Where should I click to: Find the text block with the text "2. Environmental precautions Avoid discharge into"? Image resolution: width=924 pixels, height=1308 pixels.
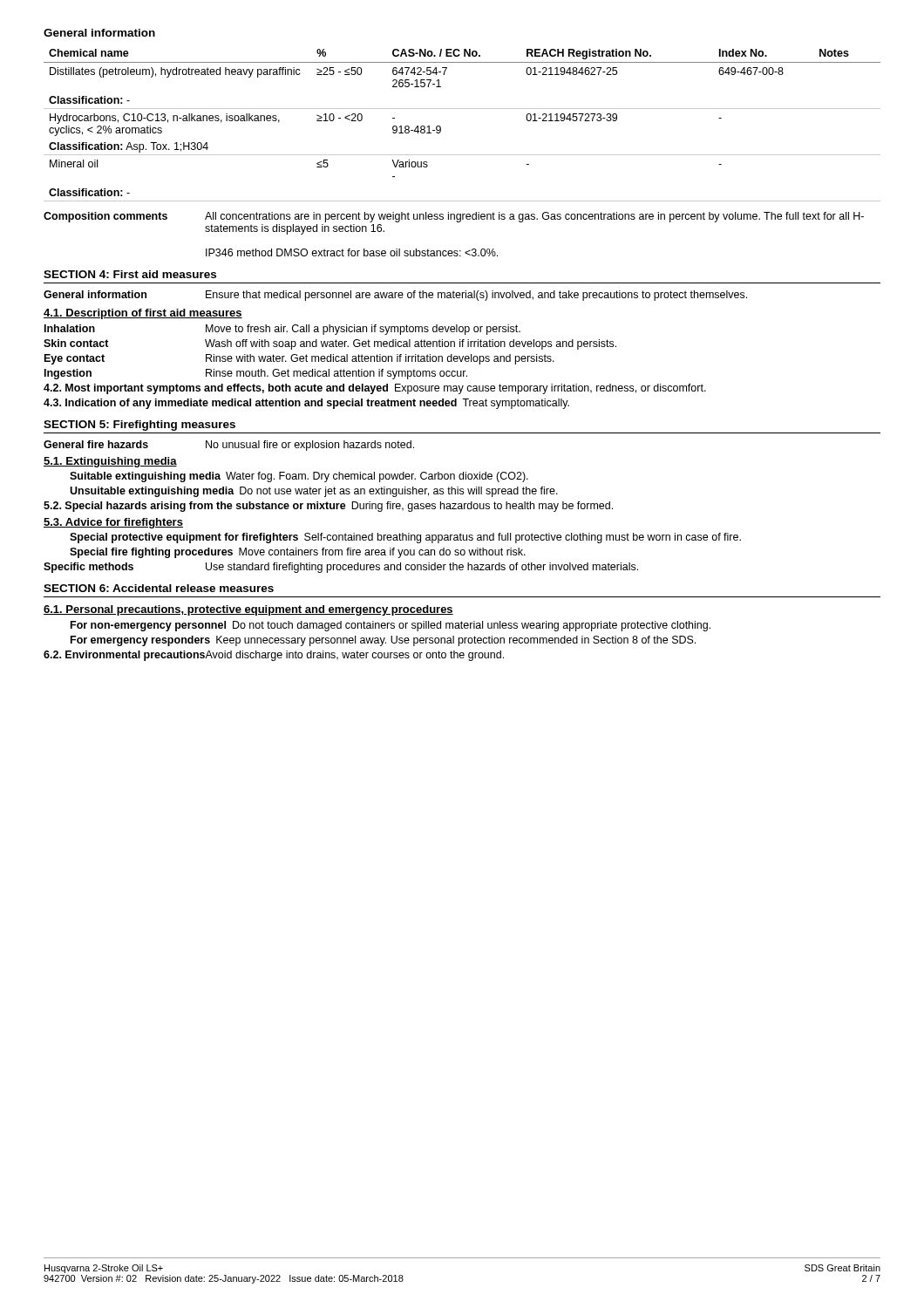coord(462,655)
